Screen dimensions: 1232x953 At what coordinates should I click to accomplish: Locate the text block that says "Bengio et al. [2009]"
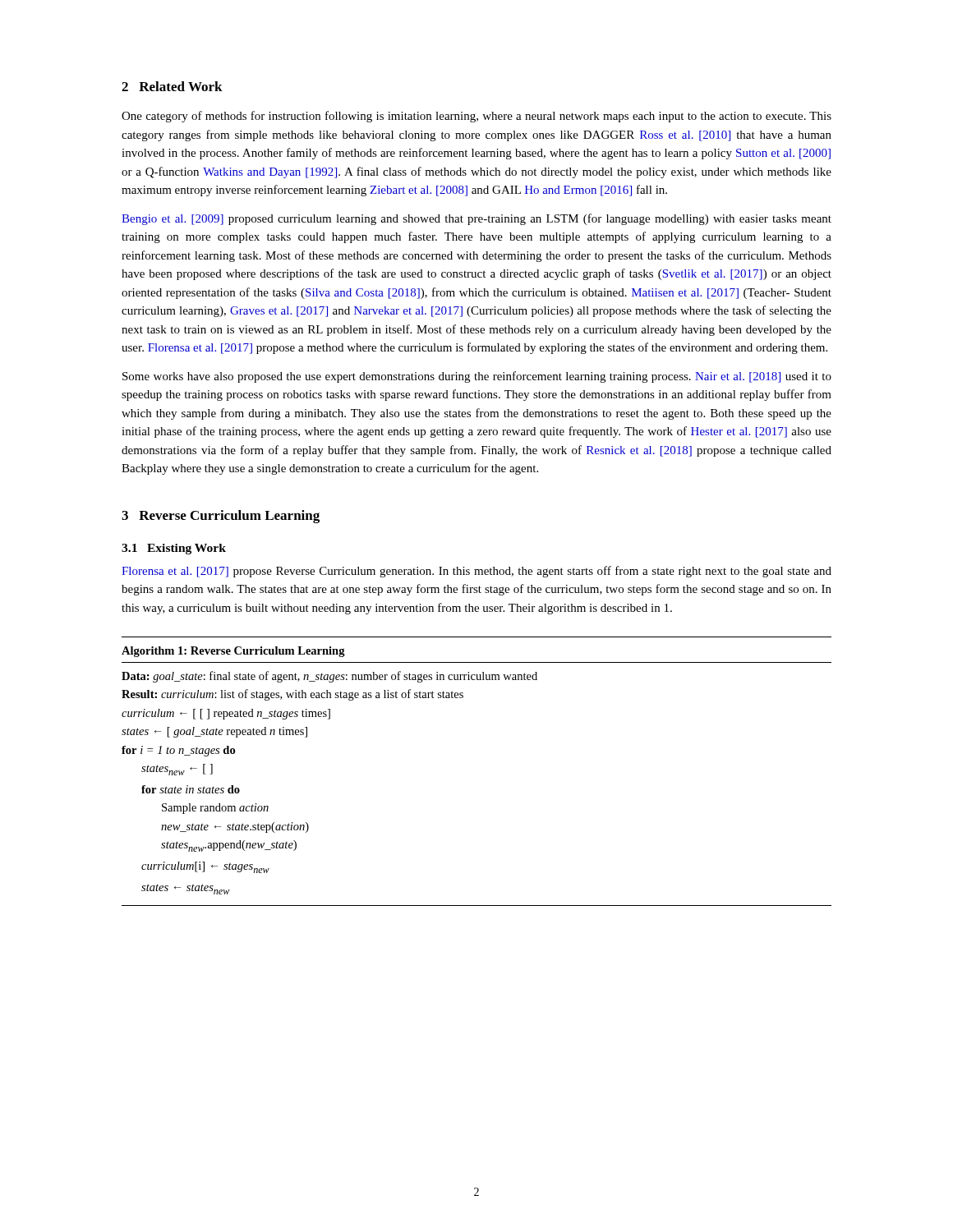point(476,283)
